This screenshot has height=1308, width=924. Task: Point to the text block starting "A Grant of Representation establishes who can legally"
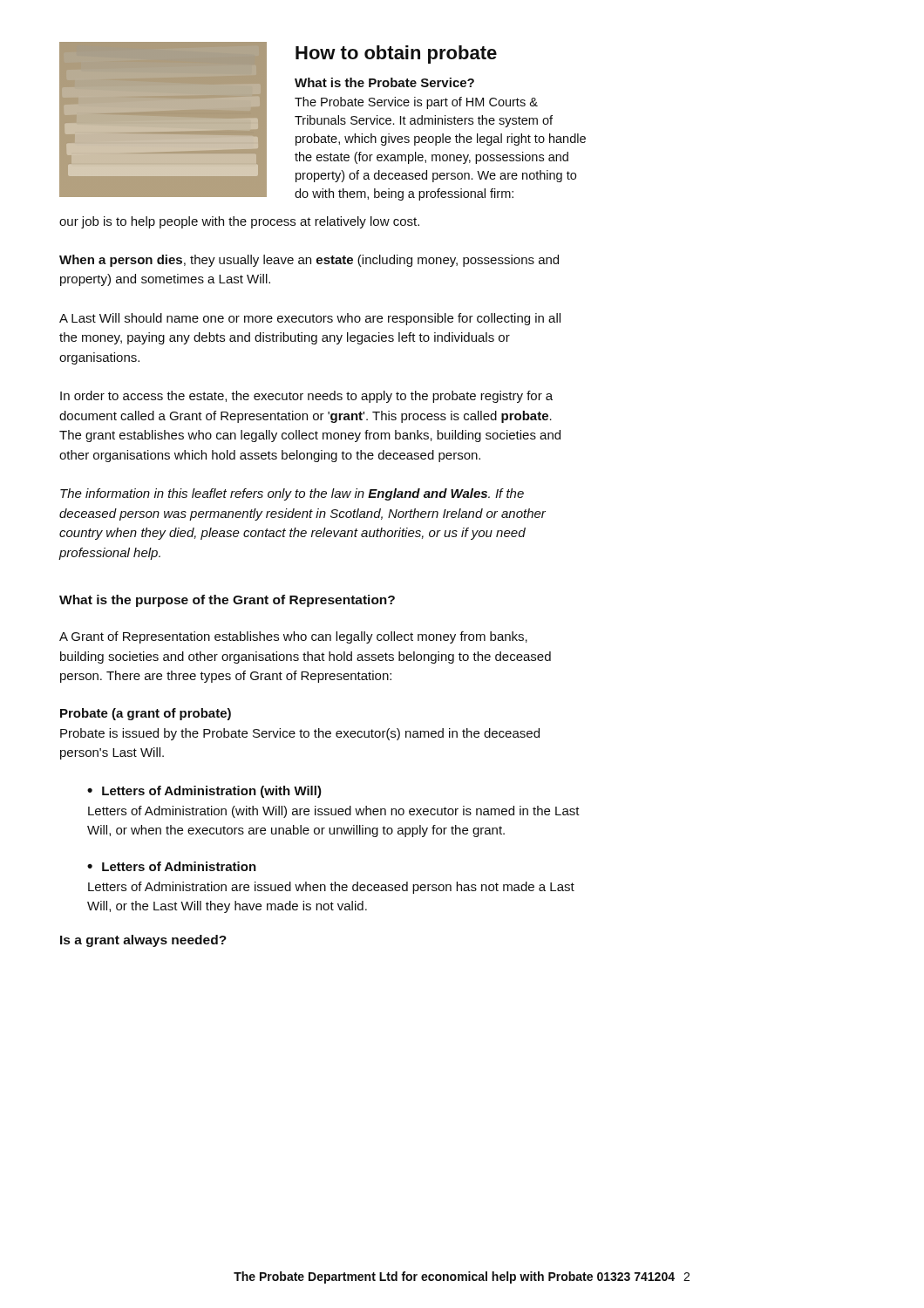point(305,656)
